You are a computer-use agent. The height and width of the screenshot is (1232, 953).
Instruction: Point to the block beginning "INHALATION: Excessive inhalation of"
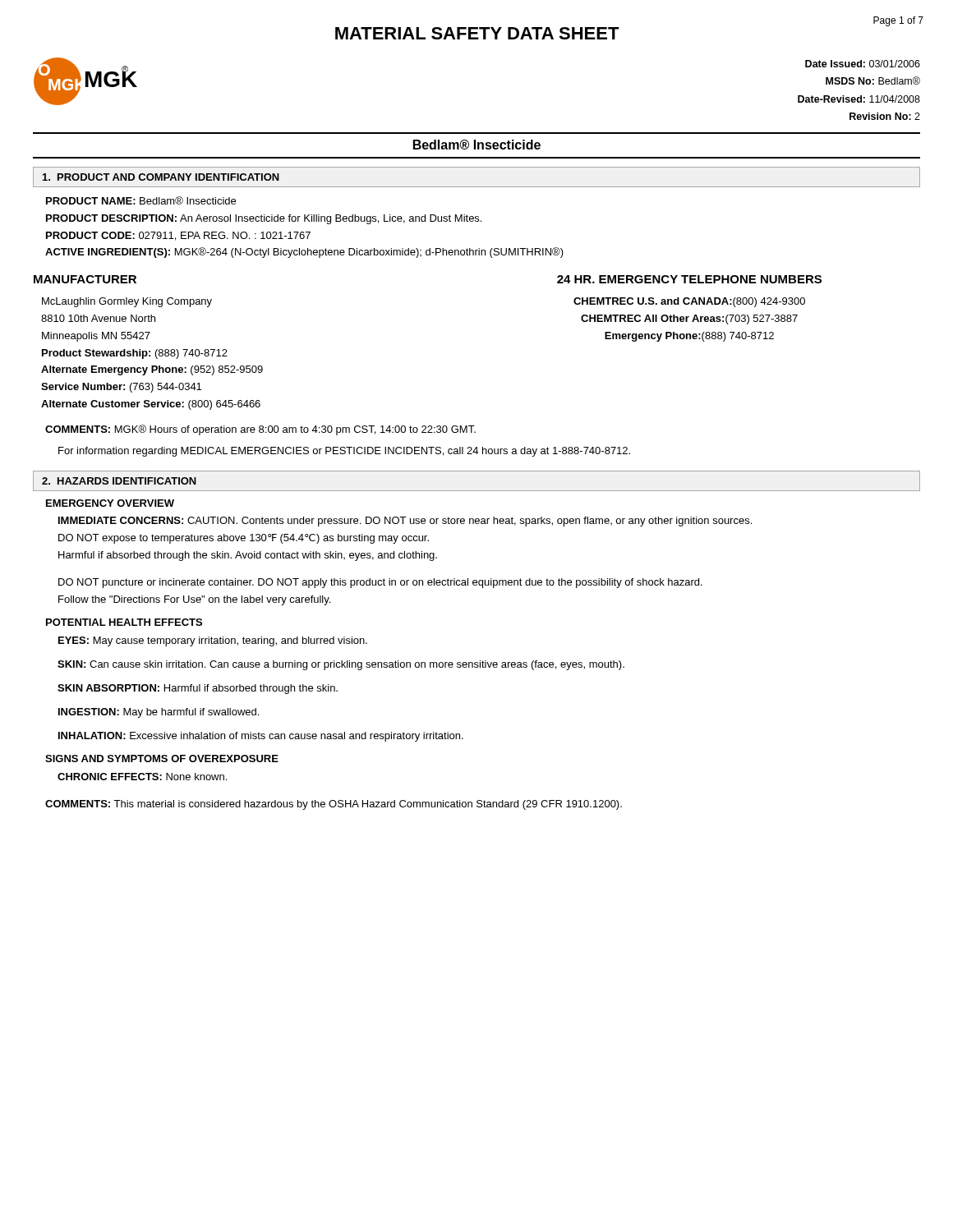pos(261,735)
